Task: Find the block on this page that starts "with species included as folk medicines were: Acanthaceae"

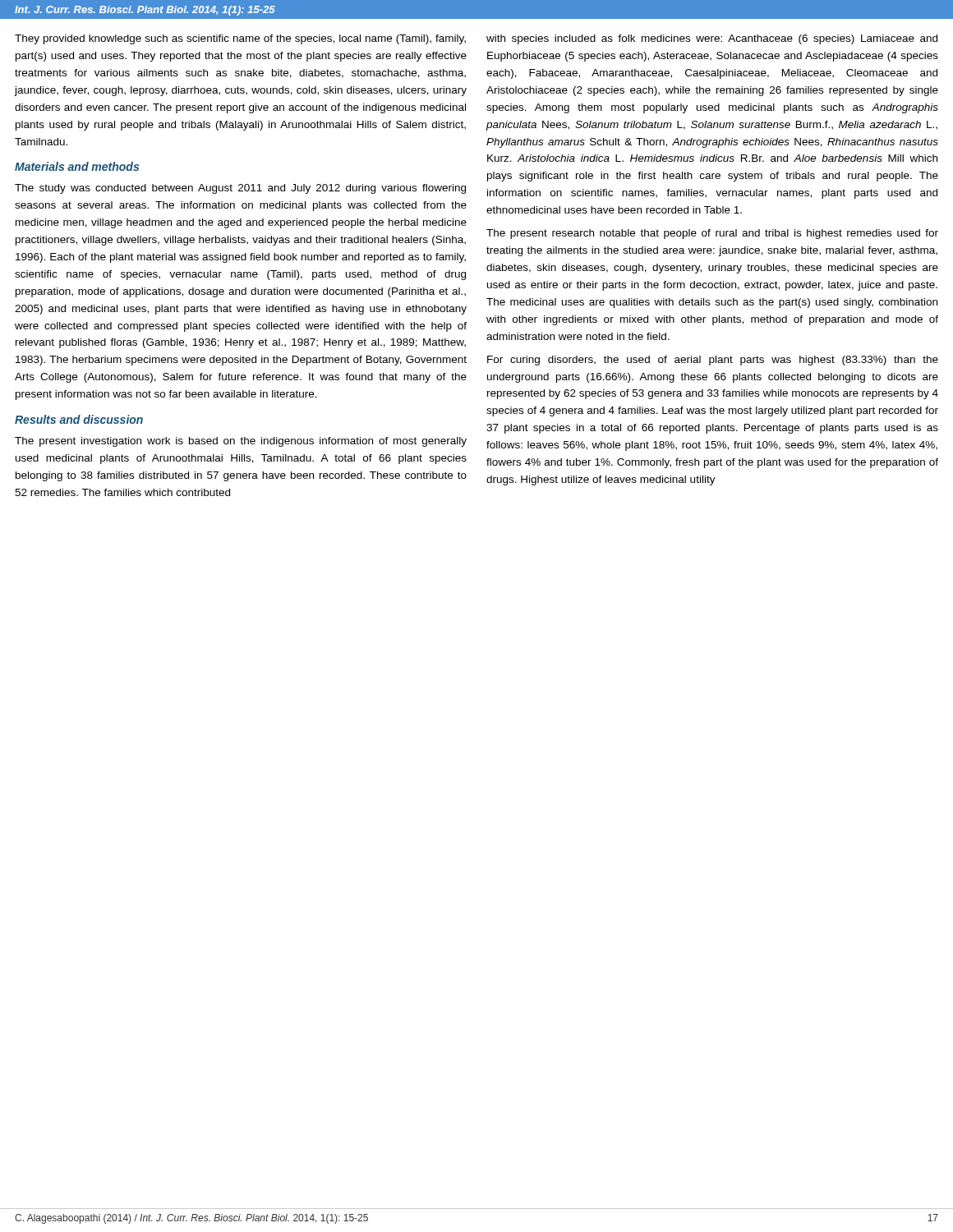Action: pos(712,260)
